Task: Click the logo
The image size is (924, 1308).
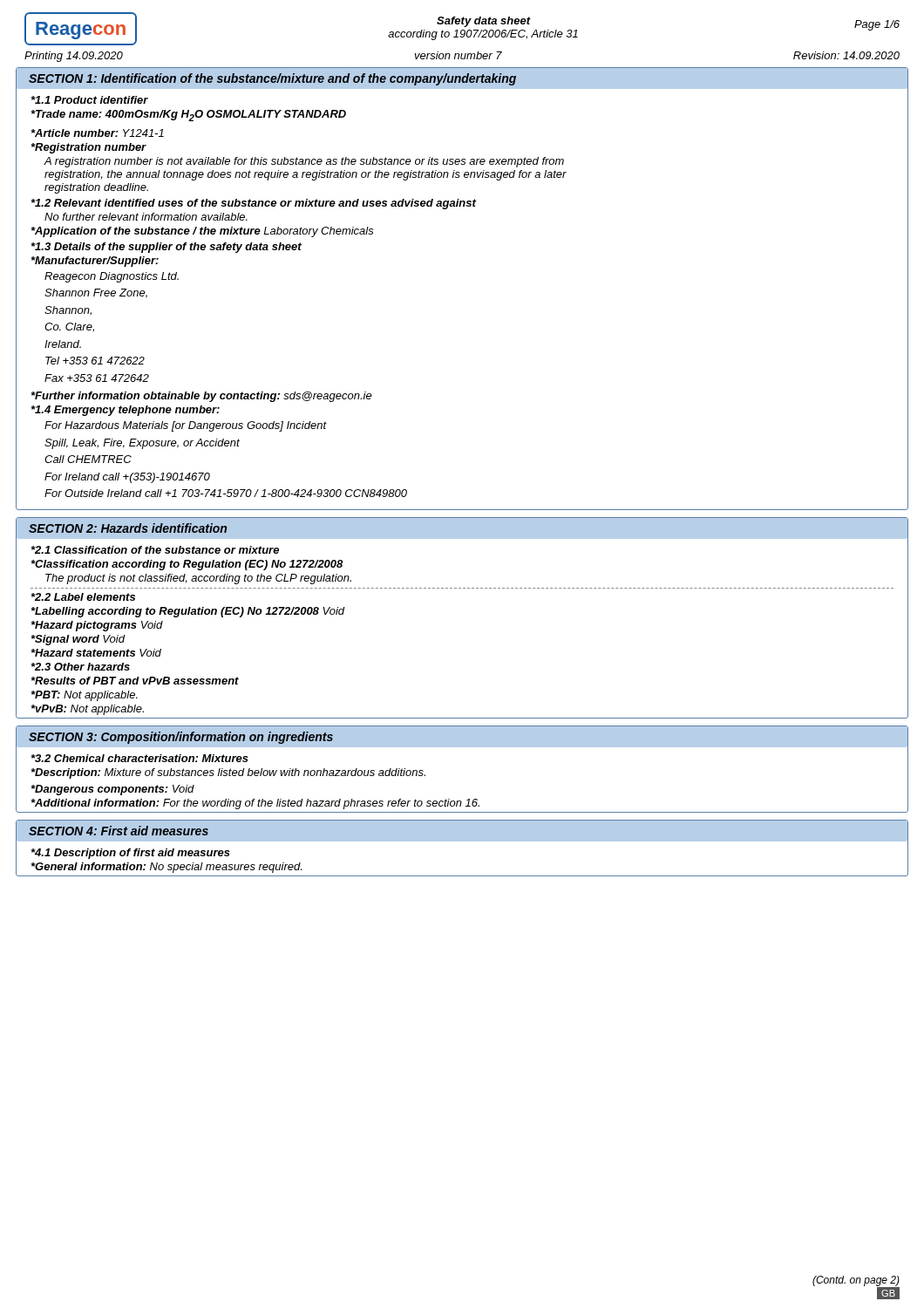Action: [x=81, y=29]
